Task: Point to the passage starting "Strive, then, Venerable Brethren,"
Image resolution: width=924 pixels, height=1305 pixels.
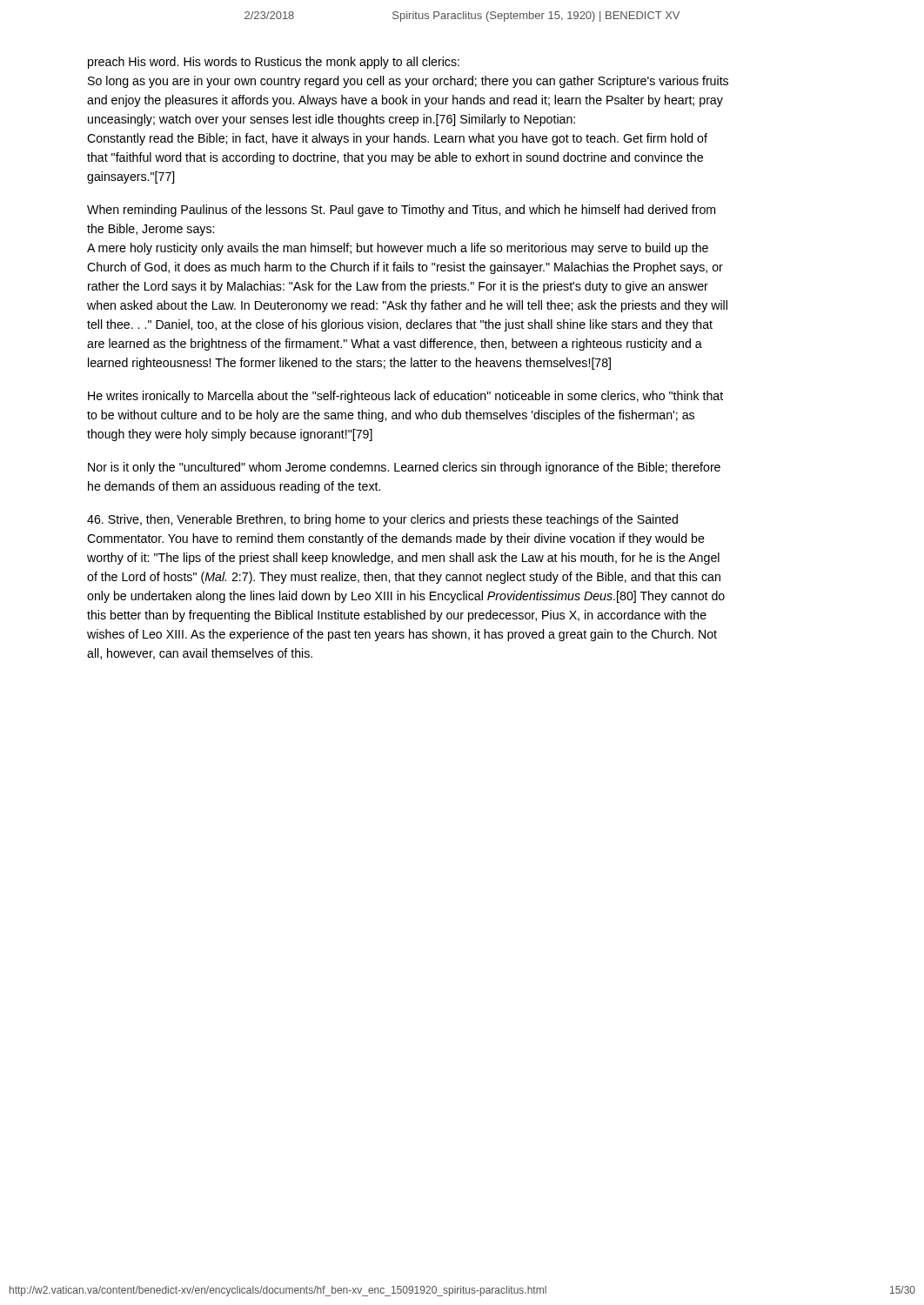Action: click(406, 586)
